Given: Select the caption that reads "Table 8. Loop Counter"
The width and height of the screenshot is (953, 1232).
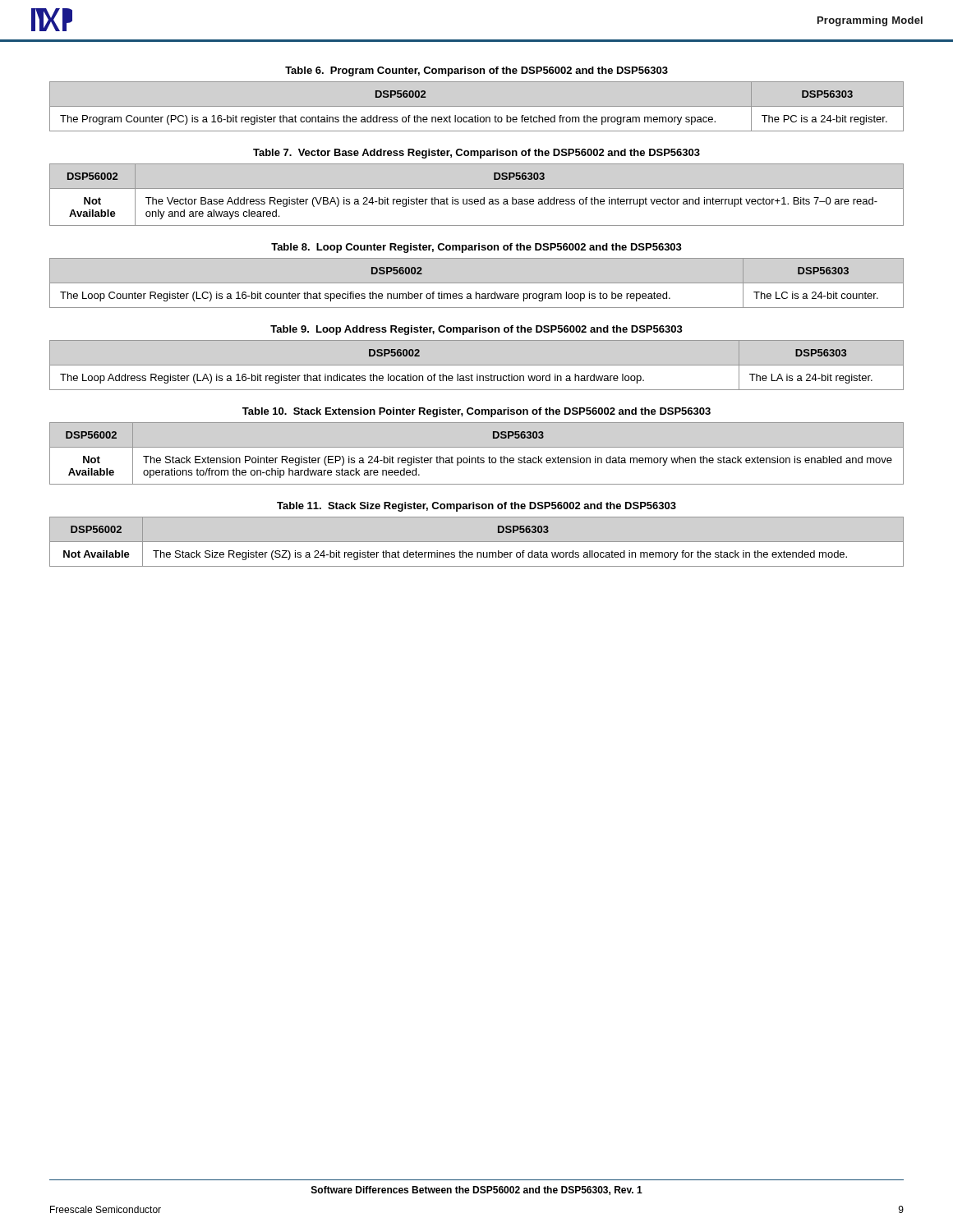Looking at the screenshot, I should [476, 247].
